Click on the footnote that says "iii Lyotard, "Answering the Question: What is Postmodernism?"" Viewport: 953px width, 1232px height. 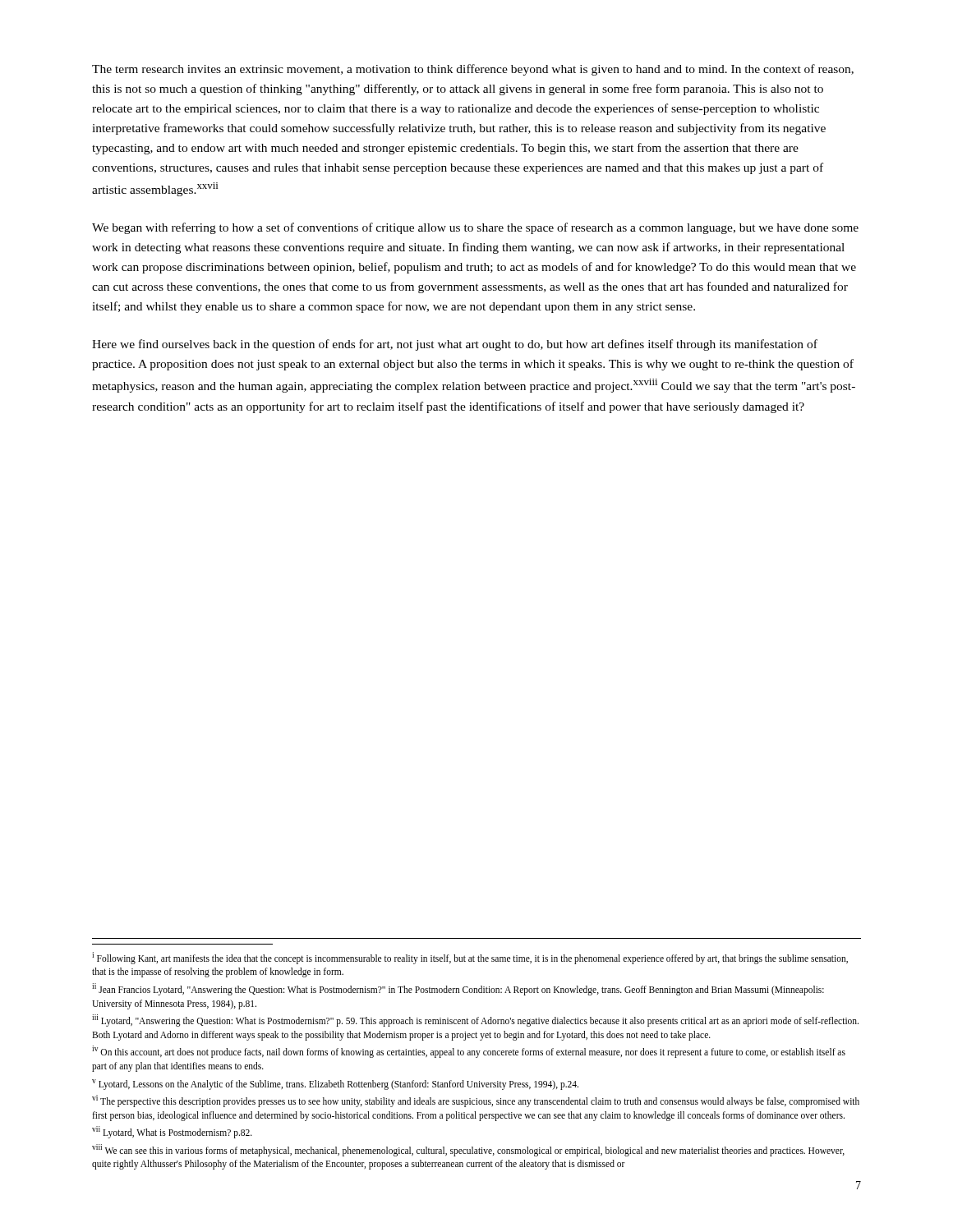tap(476, 1026)
